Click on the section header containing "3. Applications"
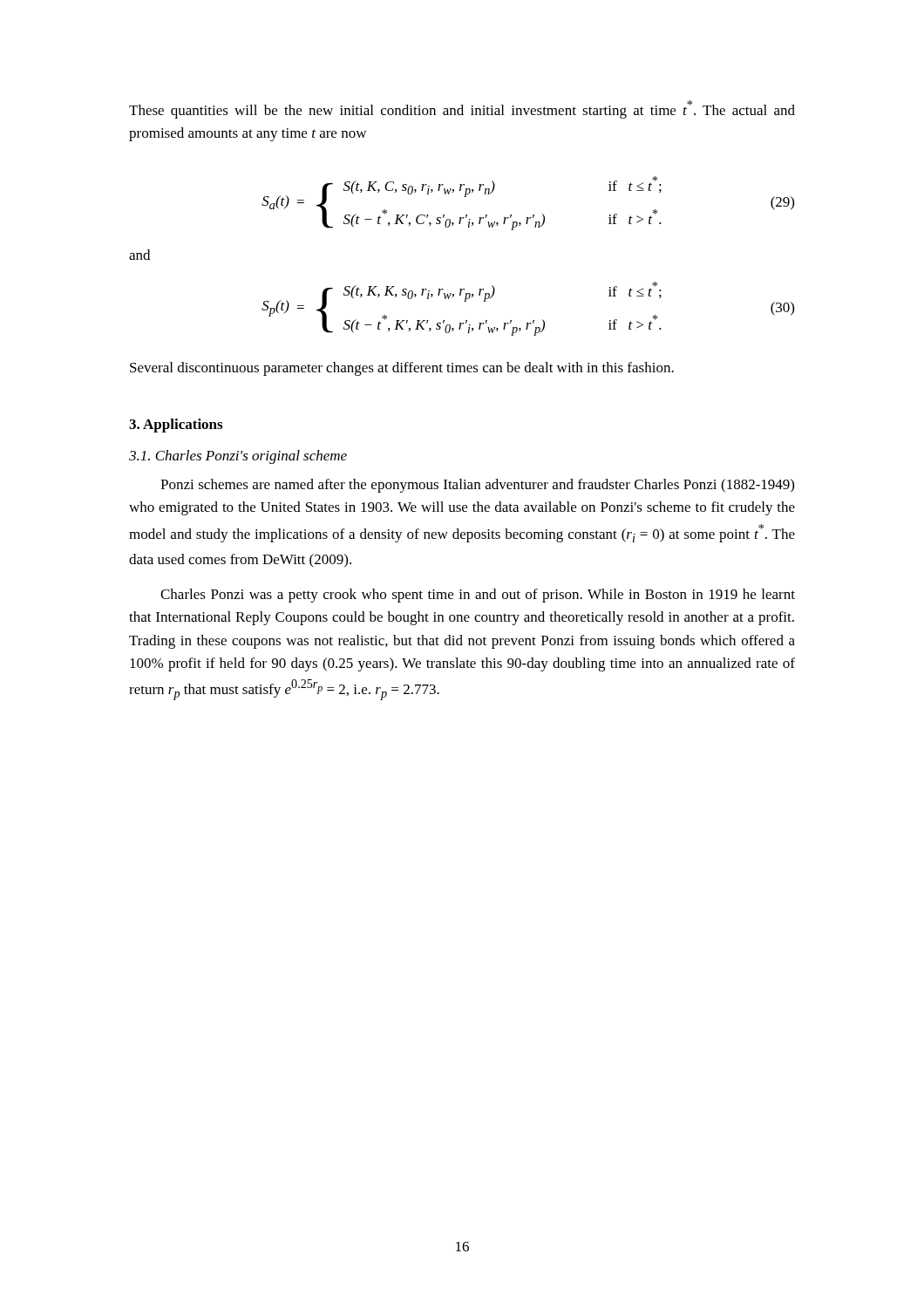Image resolution: width=924 pixels, height=1308 pixels. 176,424
